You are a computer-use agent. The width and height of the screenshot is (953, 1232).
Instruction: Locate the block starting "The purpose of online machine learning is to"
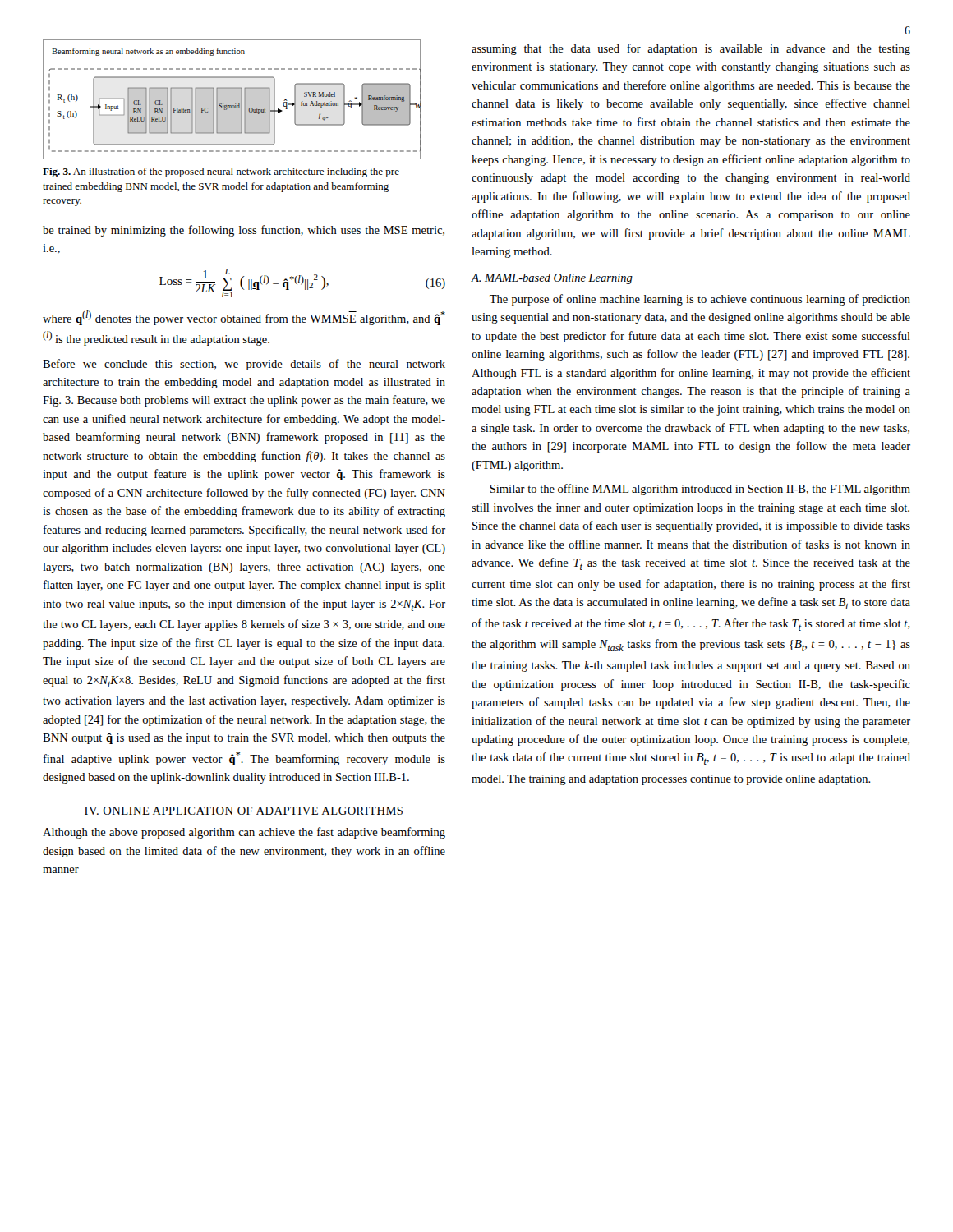pyautogui.click(x=691, y=382)
